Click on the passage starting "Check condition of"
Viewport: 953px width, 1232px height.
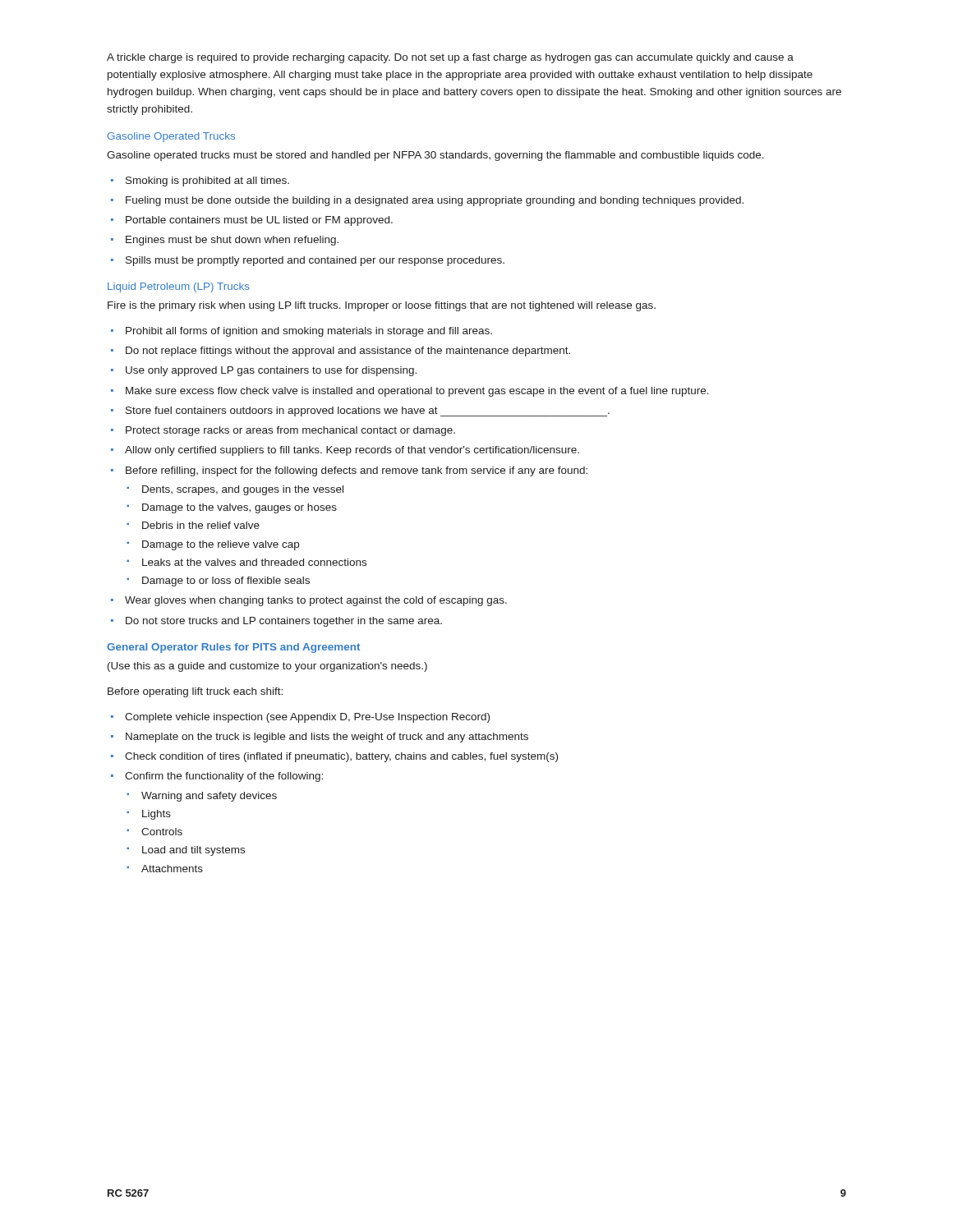point(342,756)
